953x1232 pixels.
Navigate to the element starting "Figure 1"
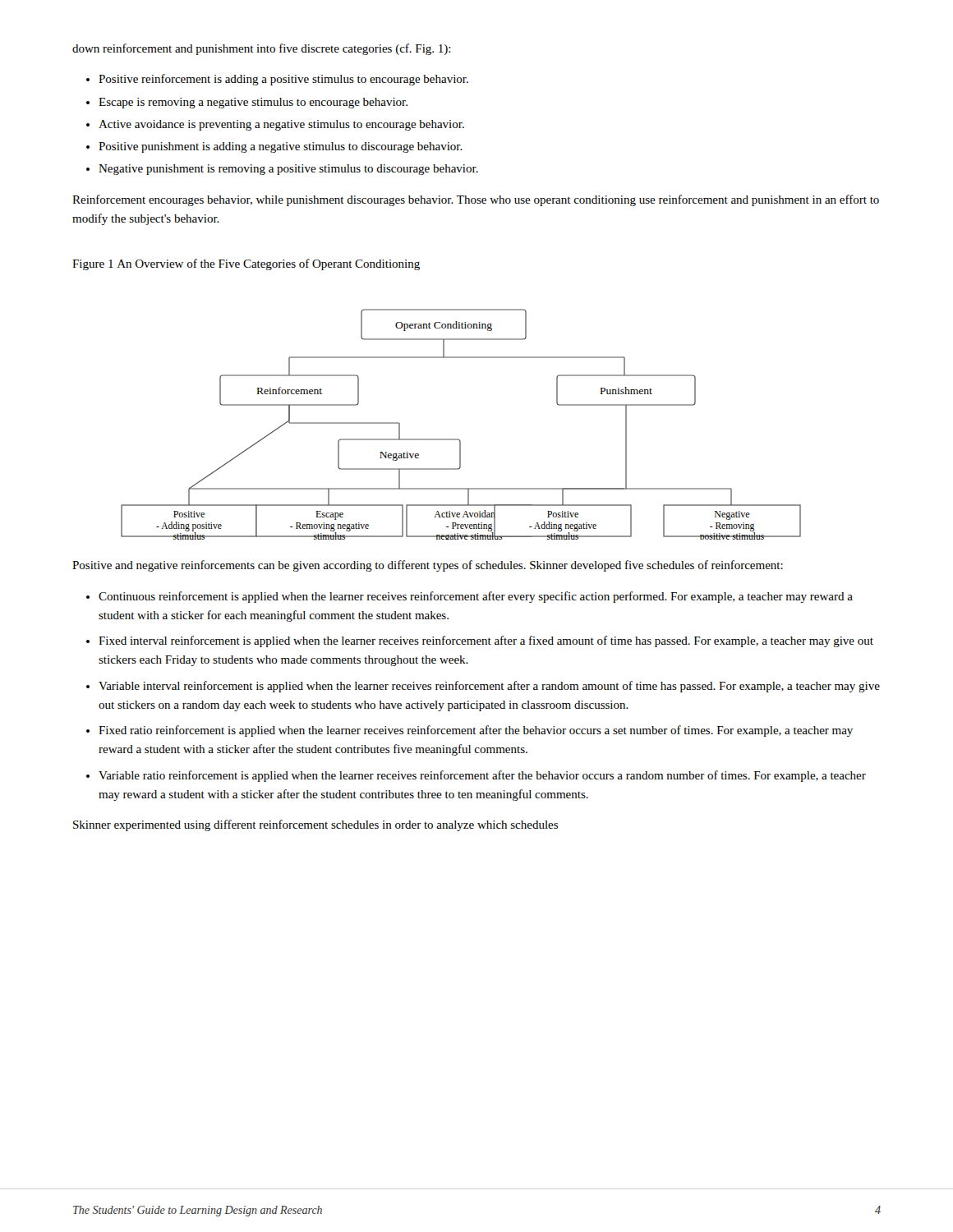point(93,264)
